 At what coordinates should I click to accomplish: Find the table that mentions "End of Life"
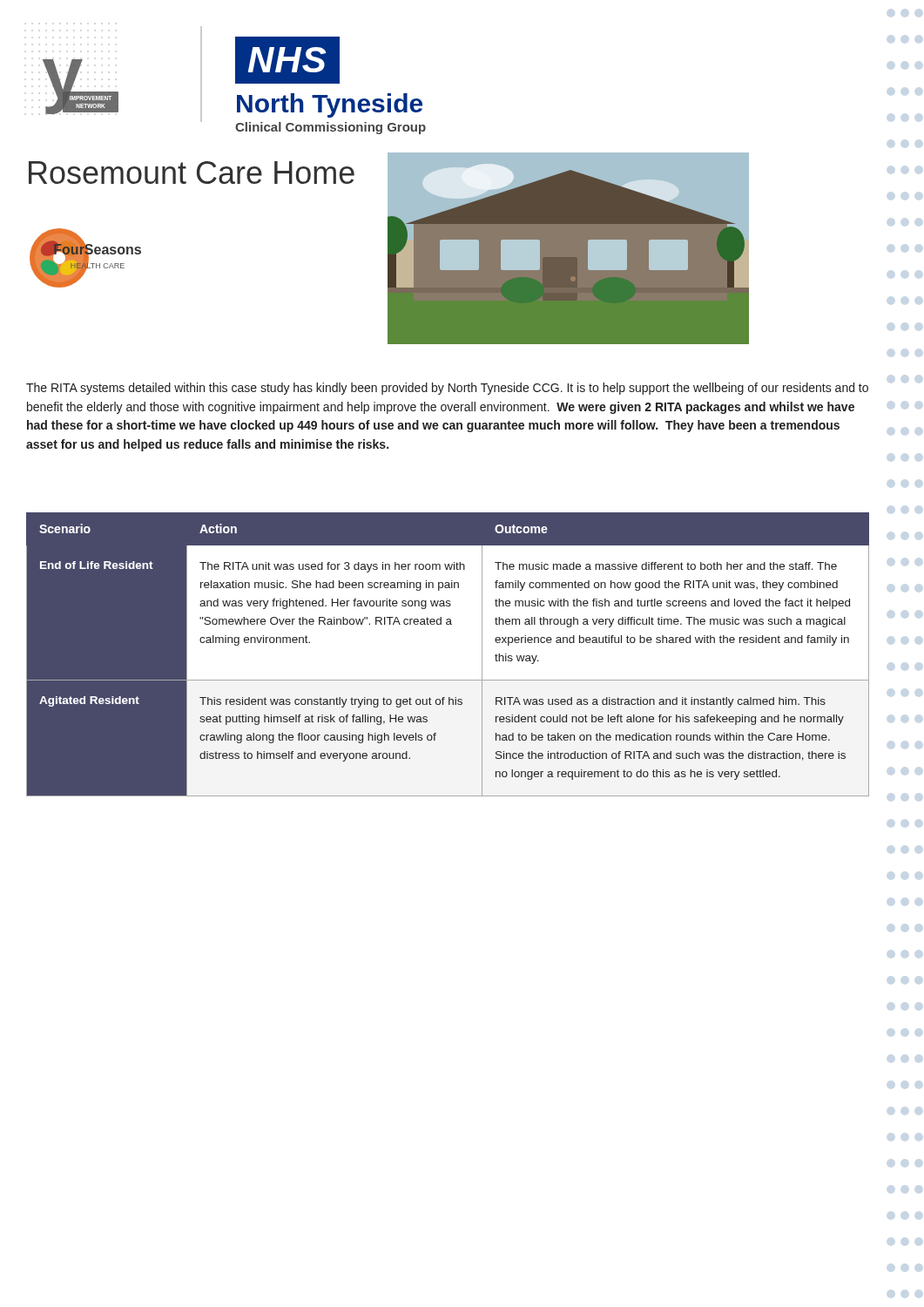[448, 654]
